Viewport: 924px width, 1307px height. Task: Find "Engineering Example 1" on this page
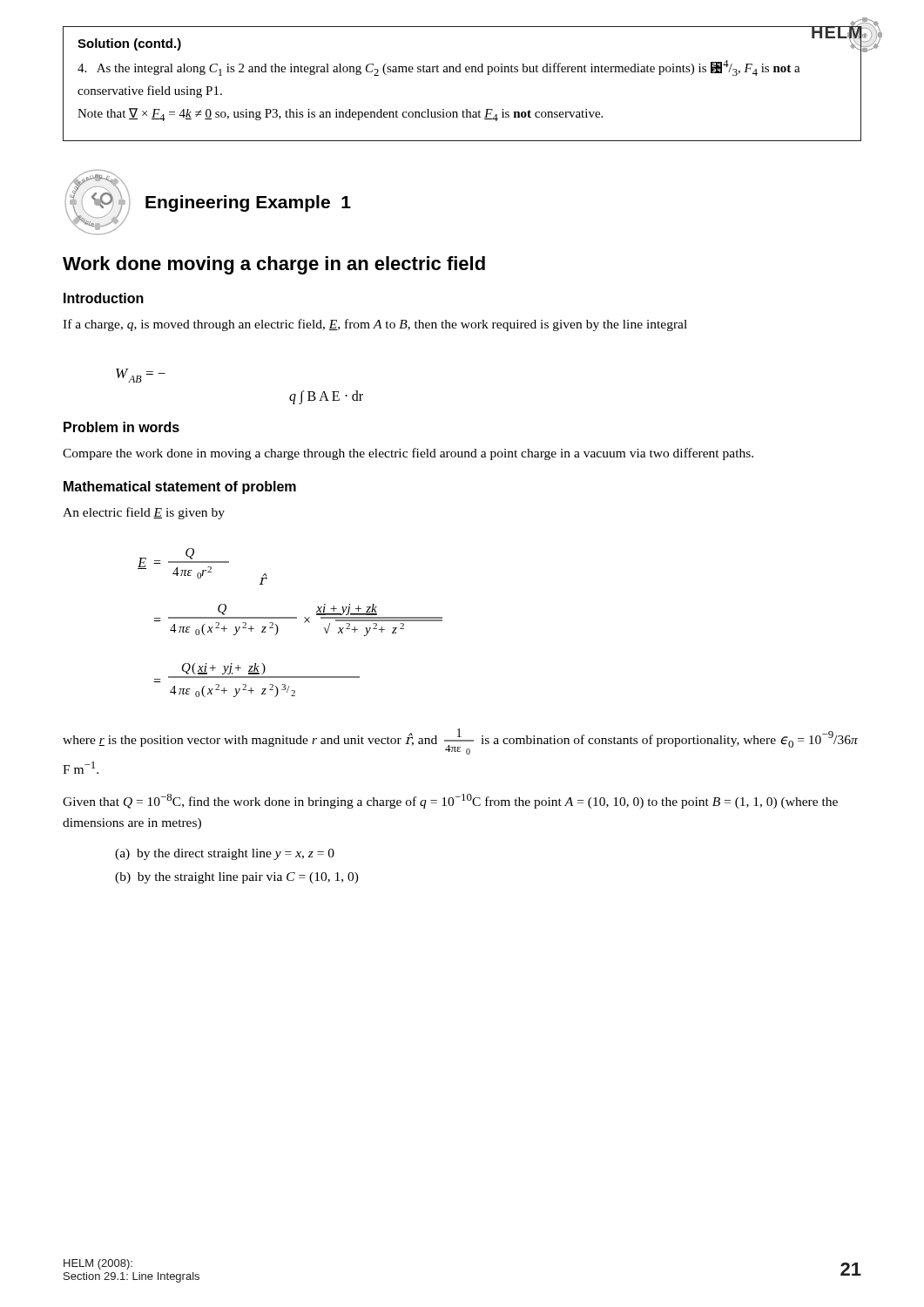pos(248,202)
